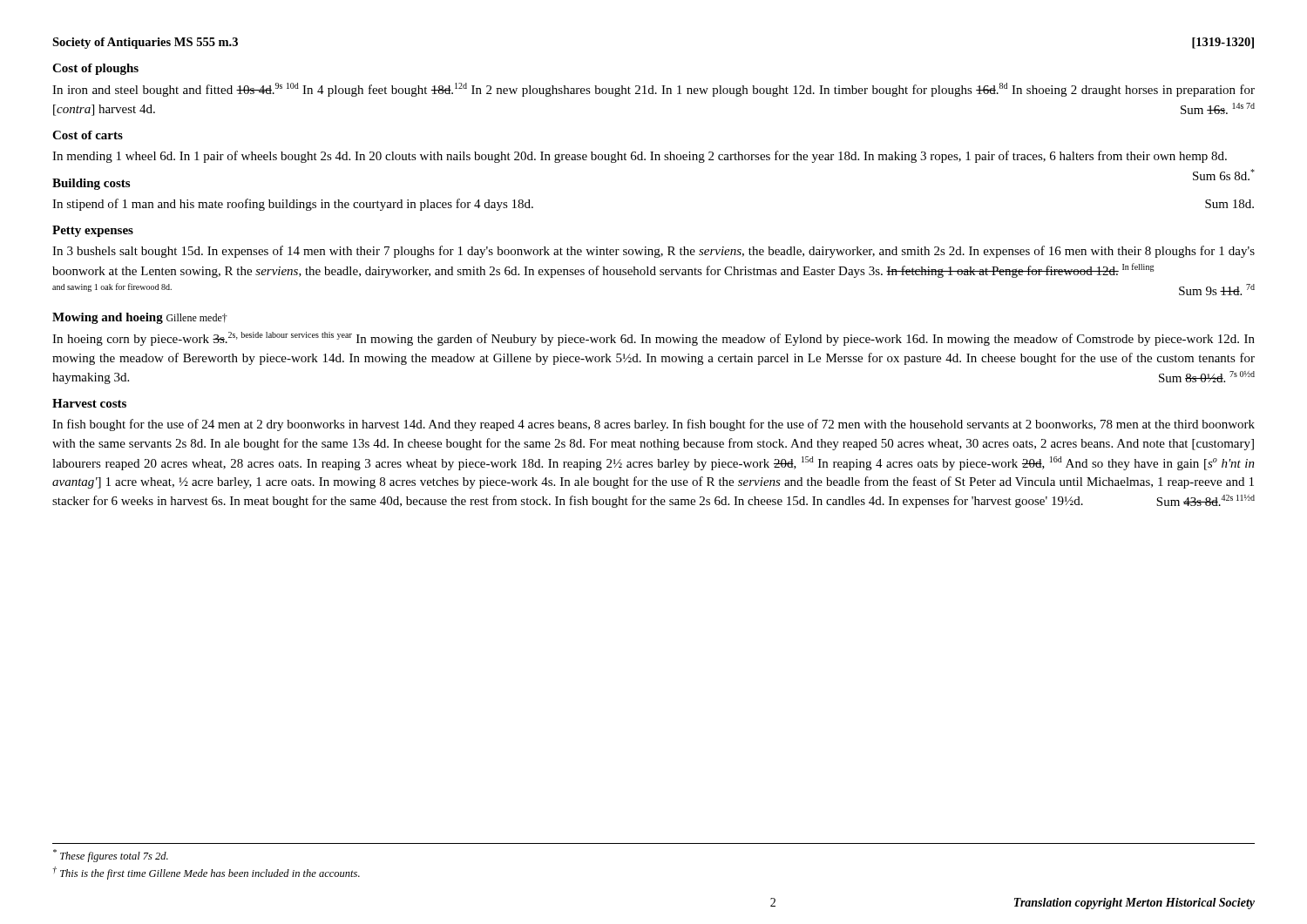Viewport: 1307px width, 924px height.
Task: Point to the text starting "Building costs"
Action: point(91,183)
